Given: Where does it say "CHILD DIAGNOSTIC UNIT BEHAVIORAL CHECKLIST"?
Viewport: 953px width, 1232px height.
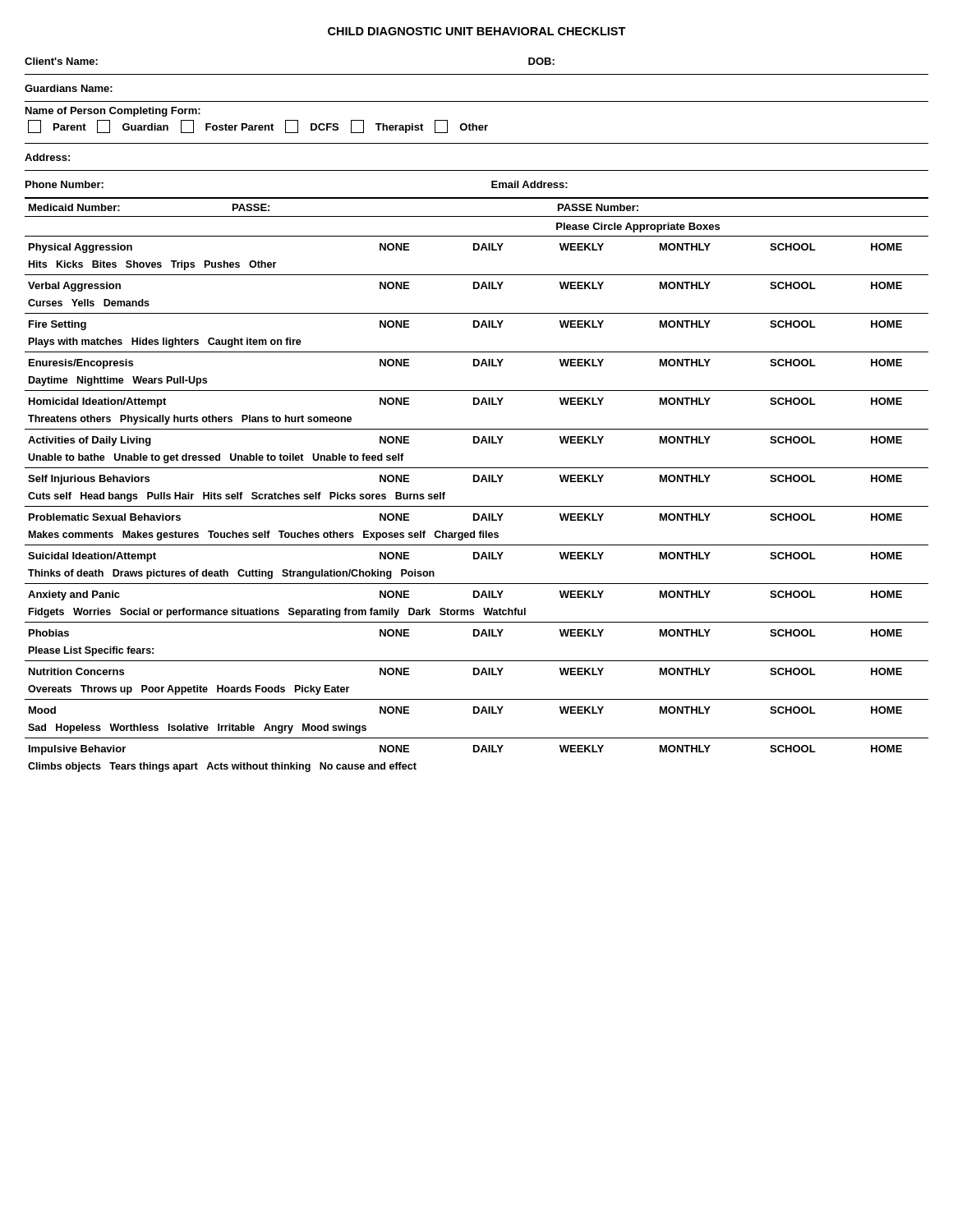Looking at the screenshot, I should (476, 31).
